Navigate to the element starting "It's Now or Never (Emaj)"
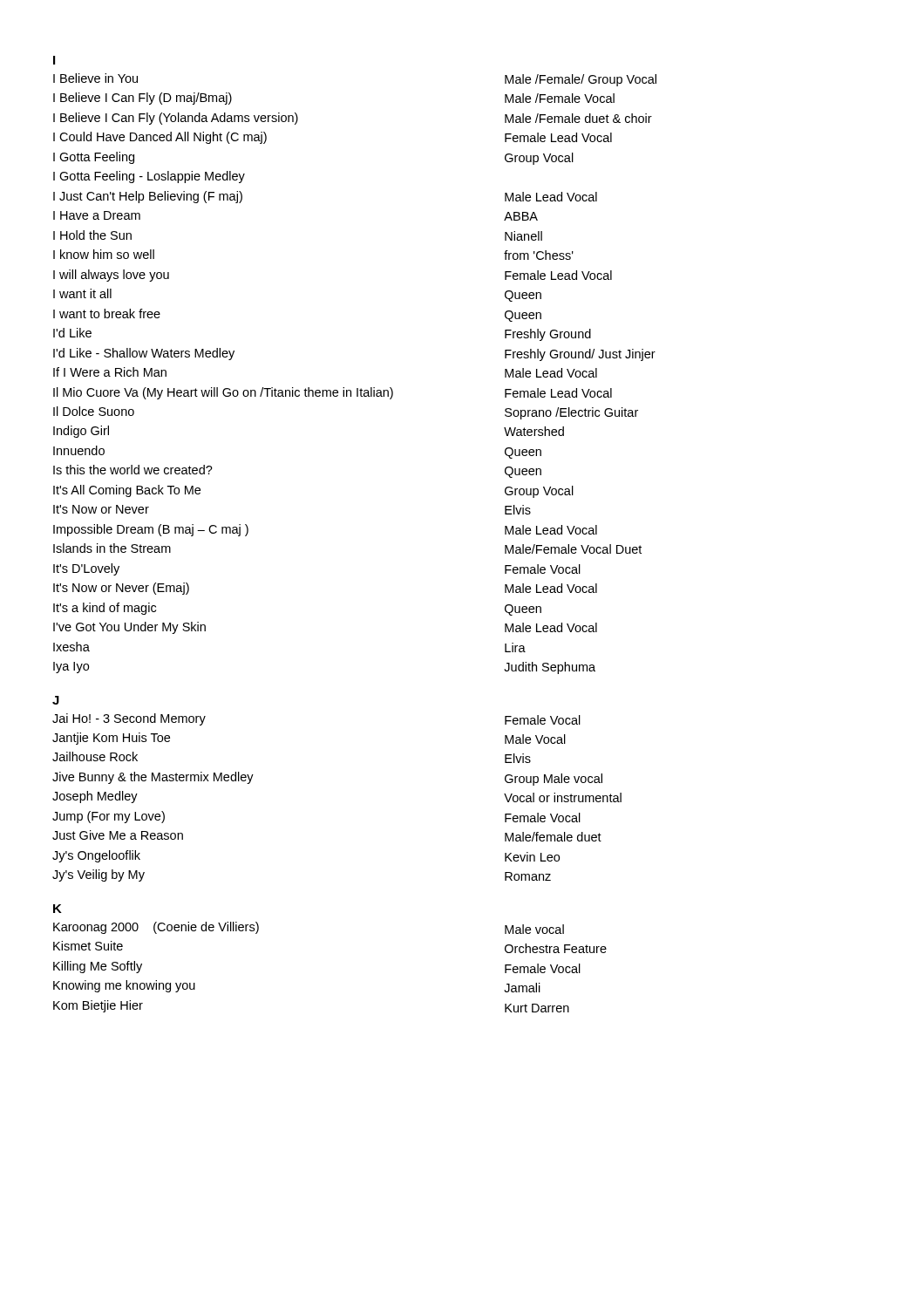This screenshot has width=924, height=1308. coord(121,588)
